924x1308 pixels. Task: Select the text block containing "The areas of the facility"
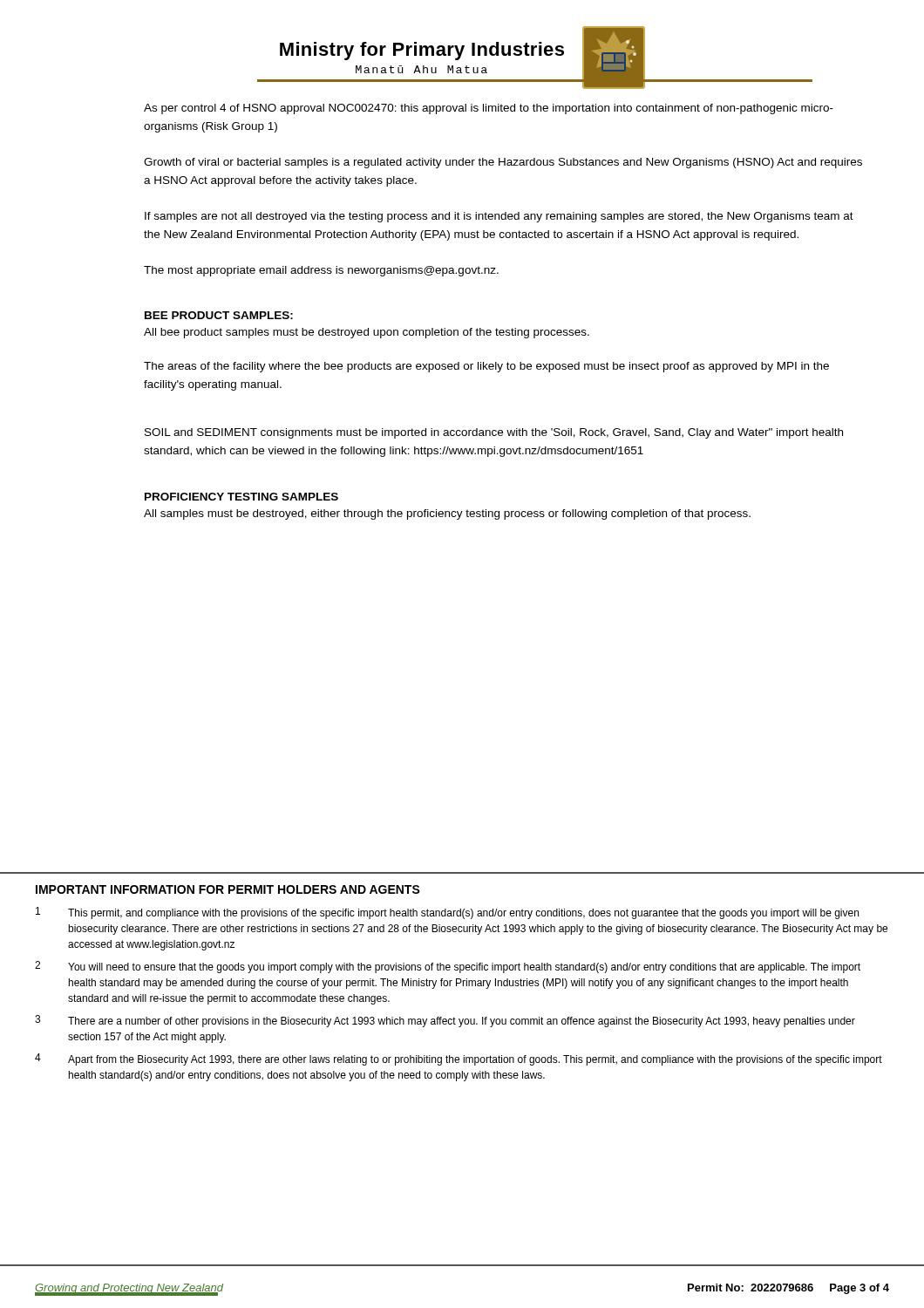point(487,375)
